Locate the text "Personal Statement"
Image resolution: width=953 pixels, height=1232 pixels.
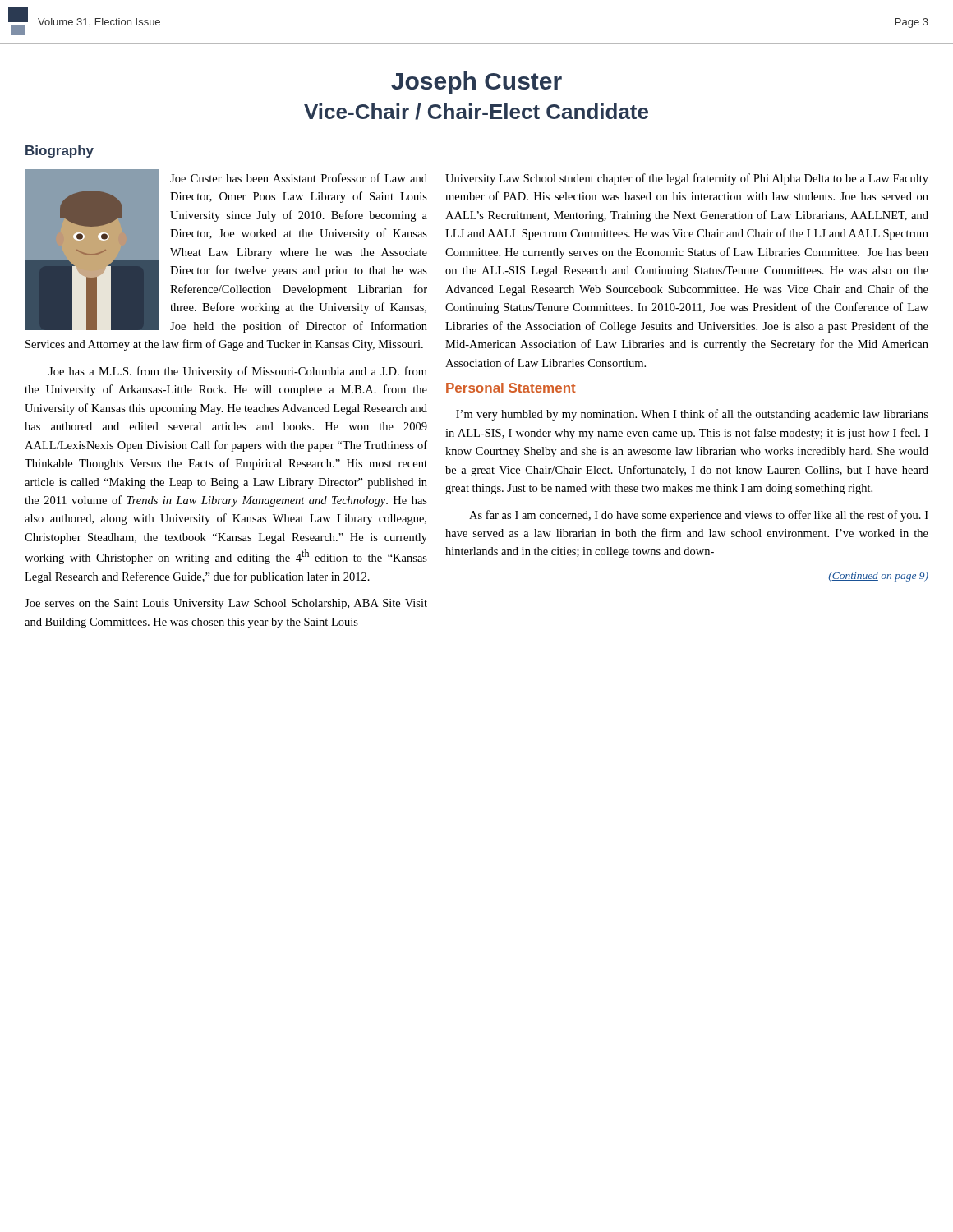tap(510, 388)
